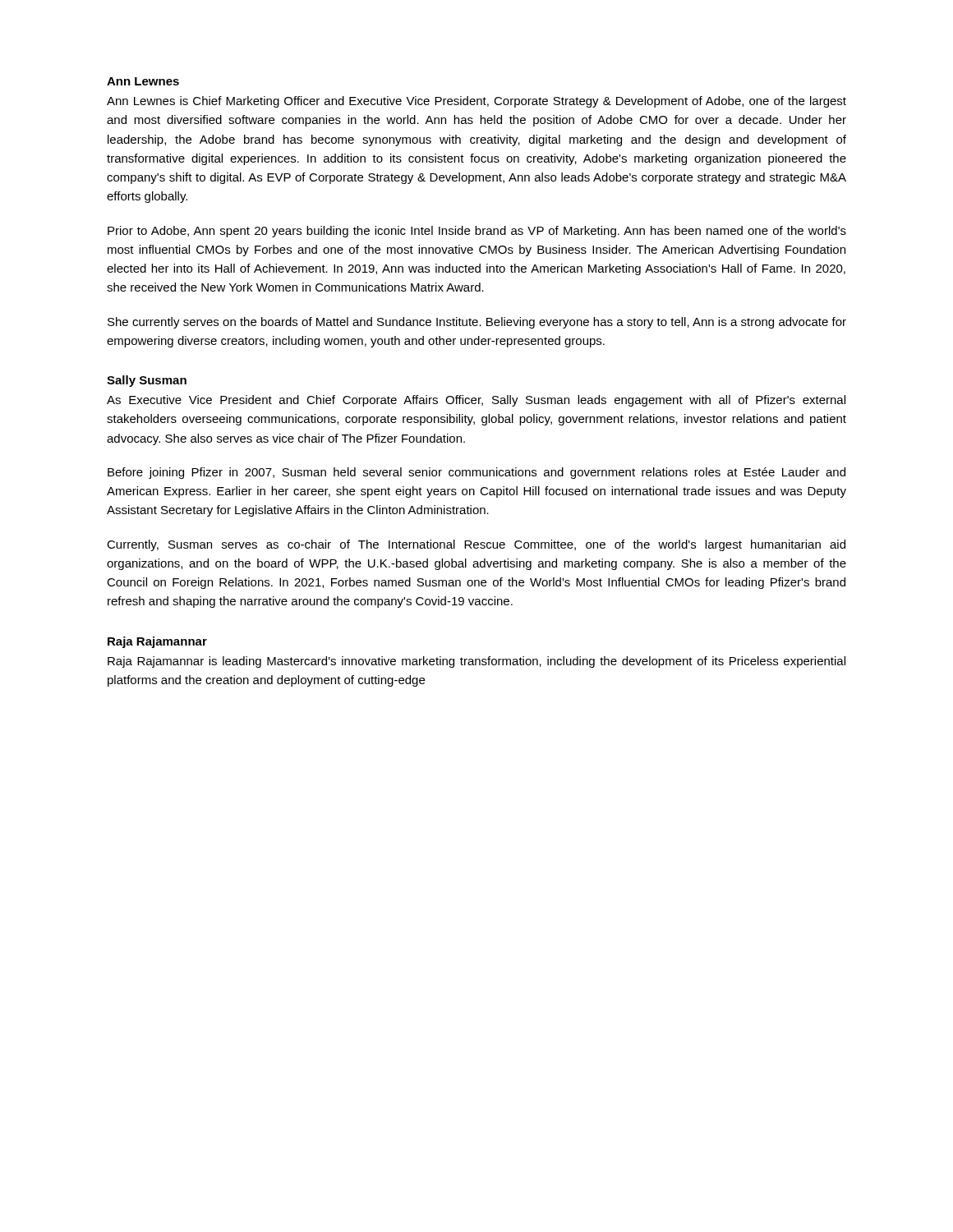The image size is (953, 1232).
Task: Click on the text block starting "Before joining Pfizer in"
Action: [x=476, y=491]
